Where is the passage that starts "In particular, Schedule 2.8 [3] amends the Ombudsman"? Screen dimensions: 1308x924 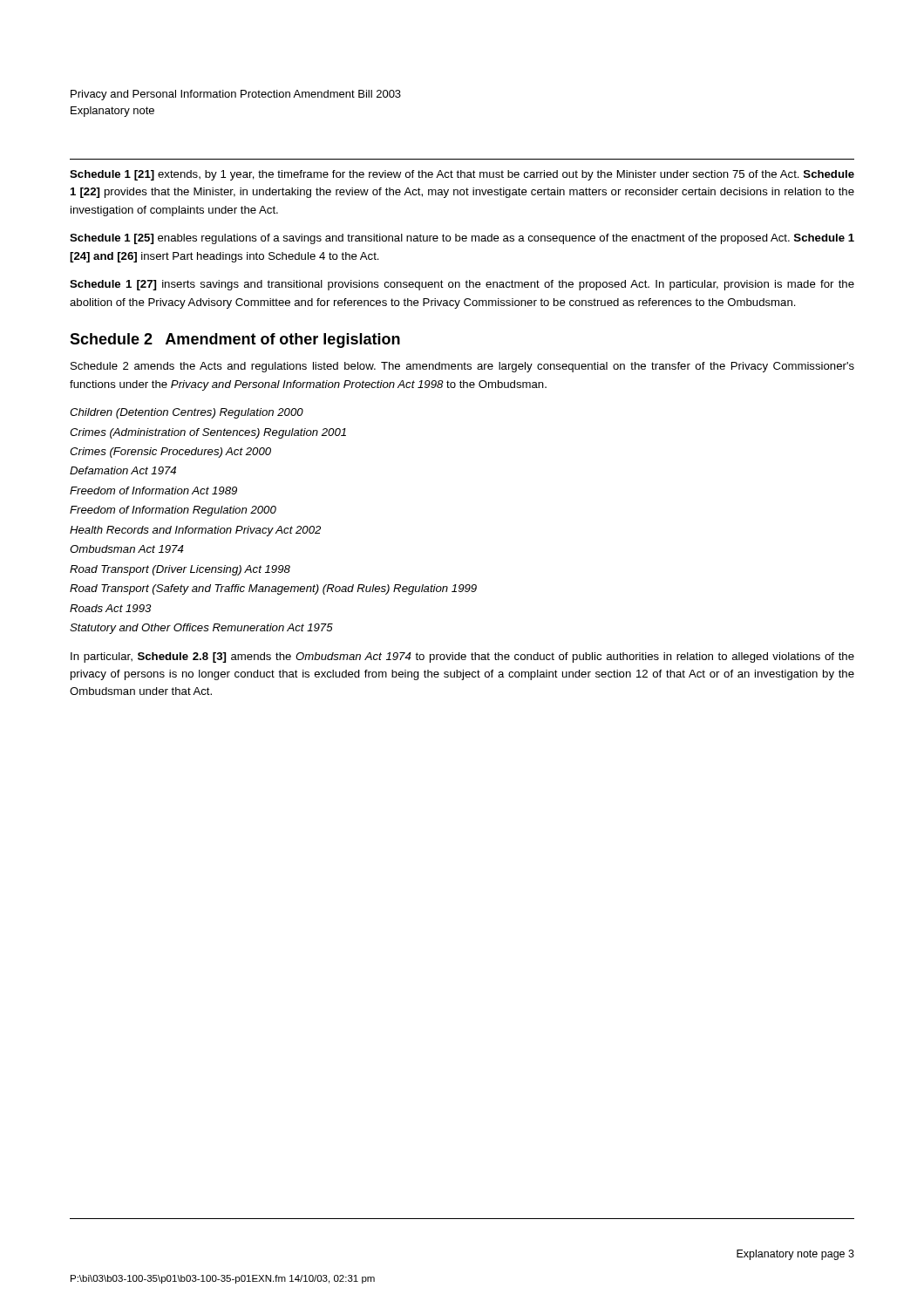tap(462, 674)
